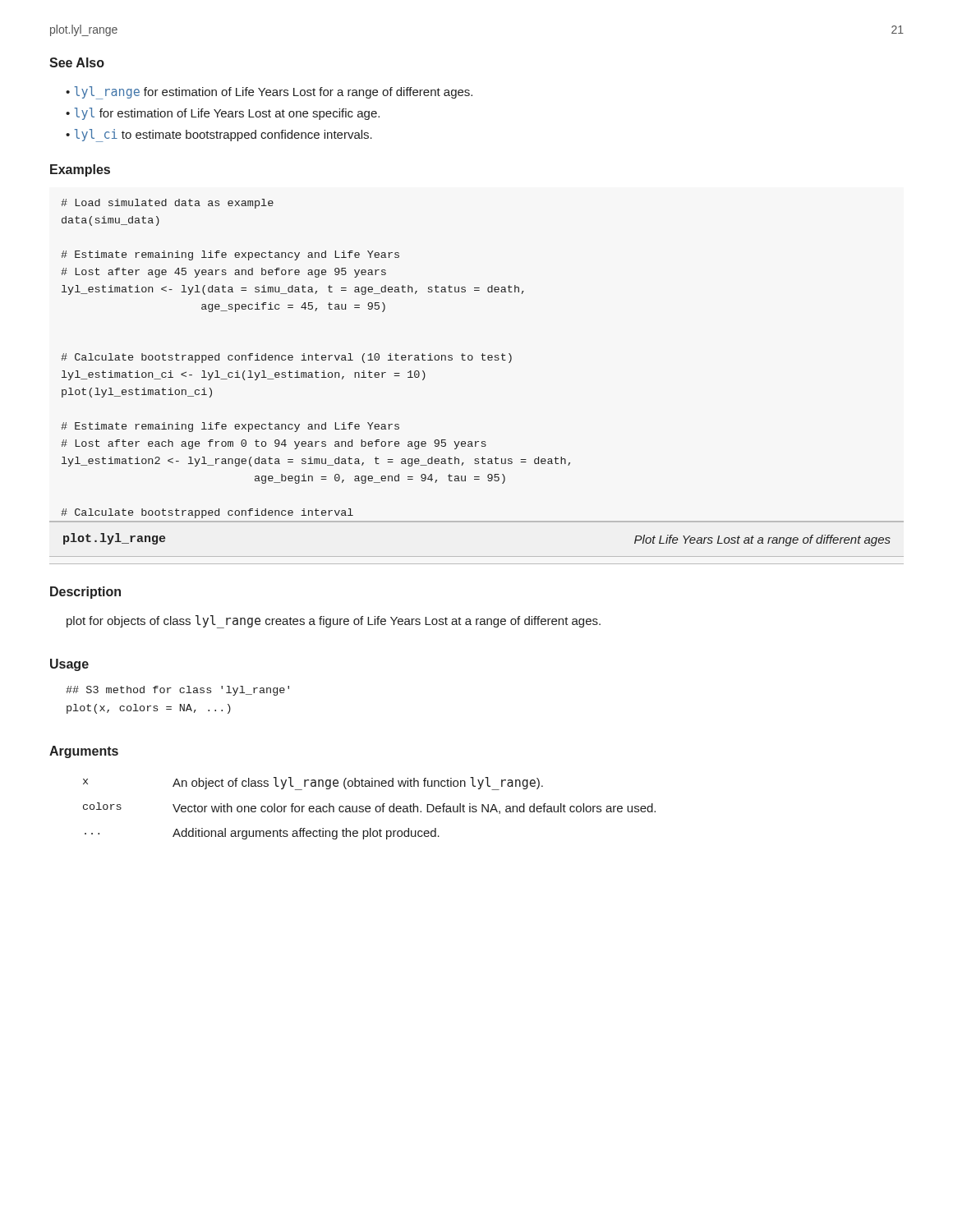Image resolution: width=953 pixels, height=1232 pixels.
Task: Find the text block that reads "S3 method for class 'lyl_range' plot(x,"
Action: pos(177,691)
